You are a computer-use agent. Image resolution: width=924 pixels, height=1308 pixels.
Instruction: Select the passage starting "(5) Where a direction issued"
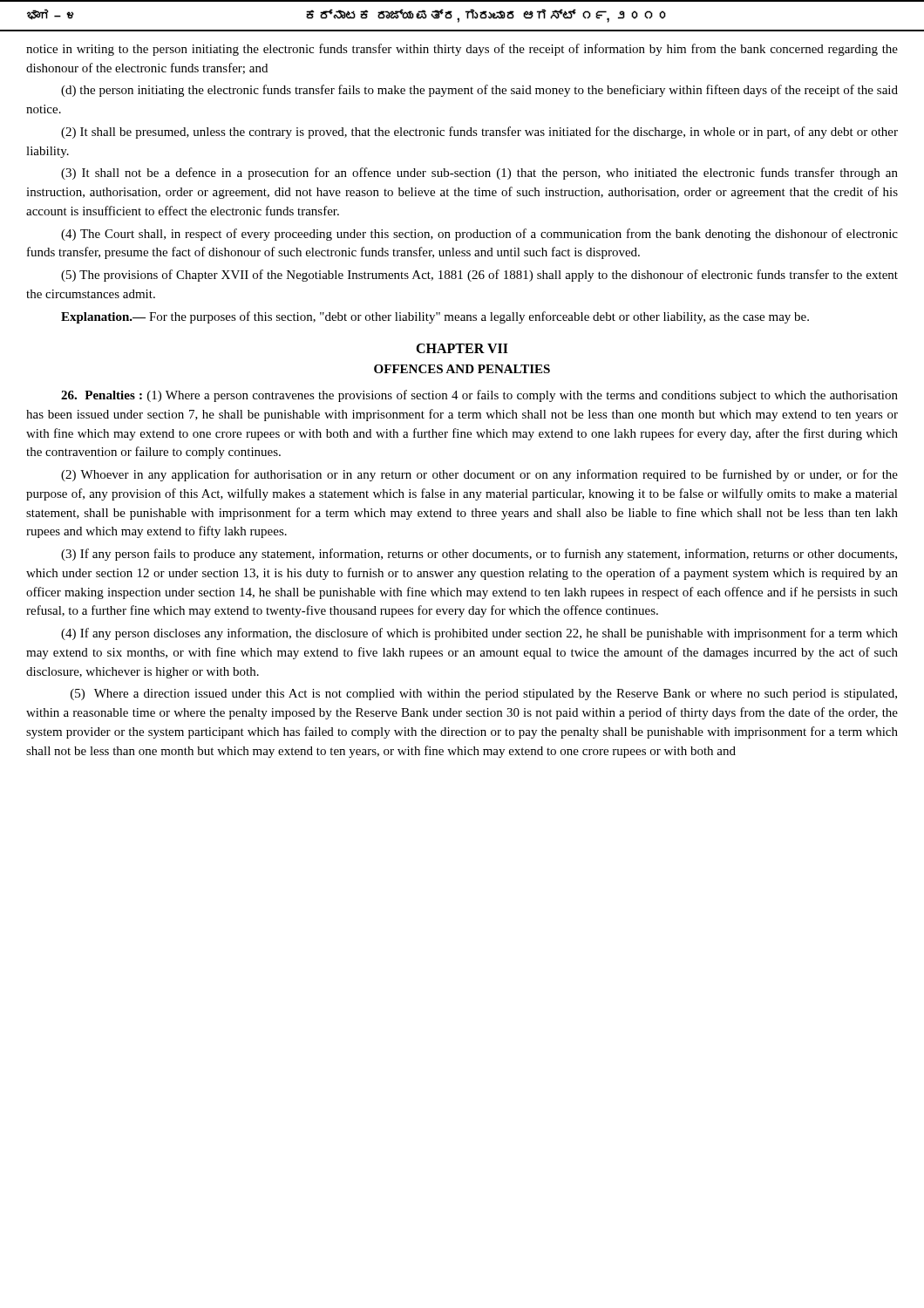tap(462, 722)
